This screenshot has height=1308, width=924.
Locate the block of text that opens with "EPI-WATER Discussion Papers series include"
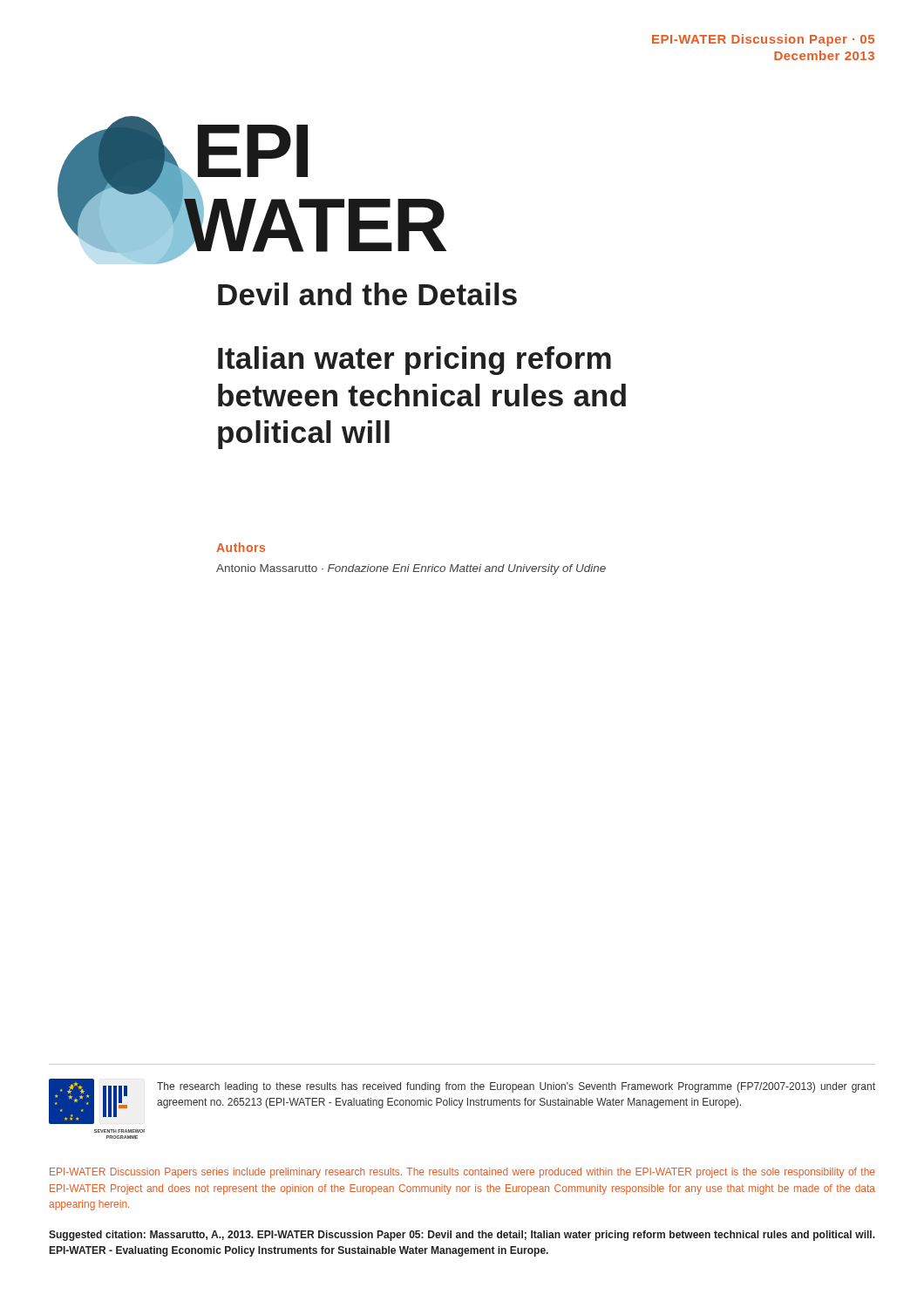(x=462, y=1188)
